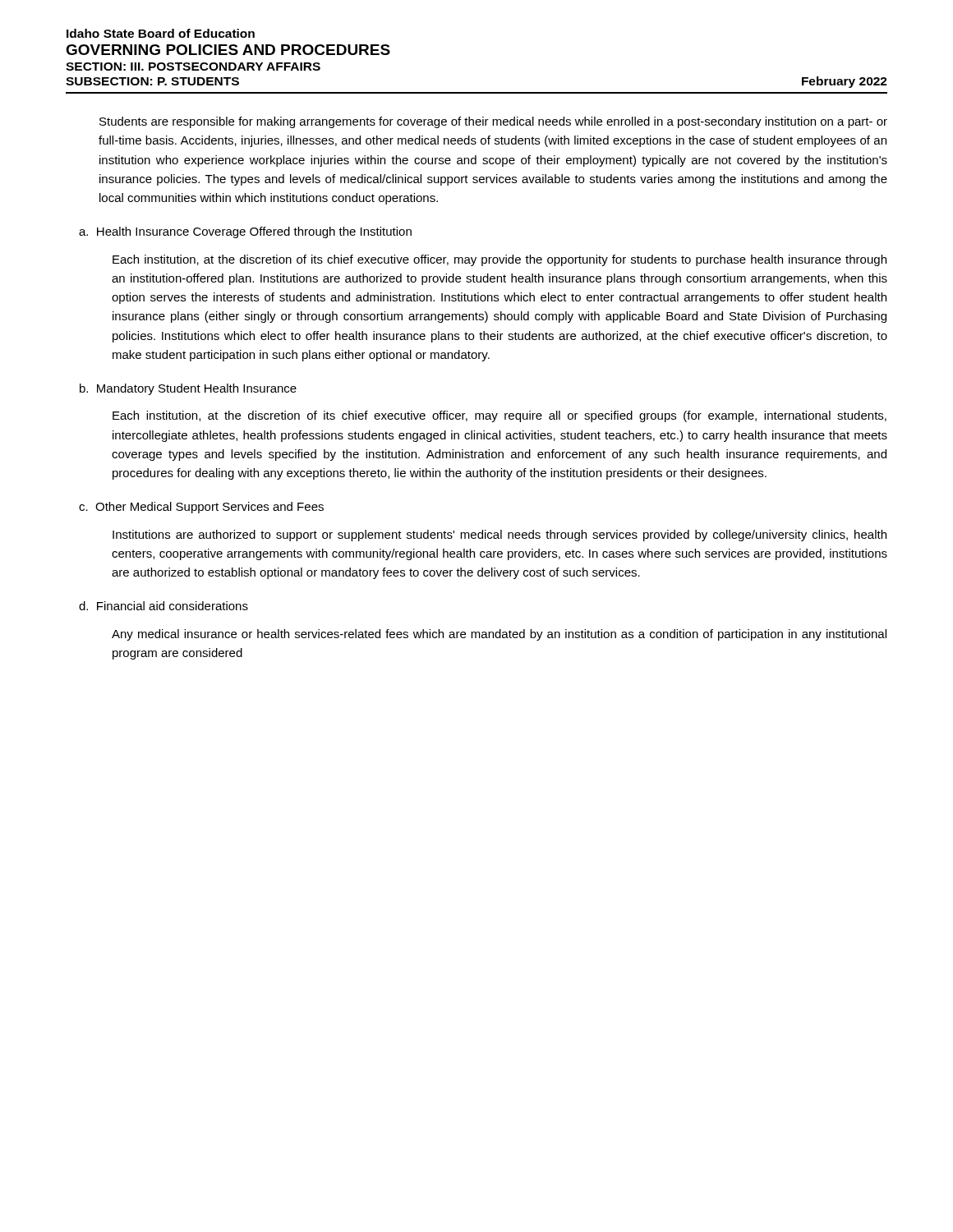Screen dimensions: 1232x953
Task: Find the region starting "a. Health Insurance"
Action: pos(246,231)
